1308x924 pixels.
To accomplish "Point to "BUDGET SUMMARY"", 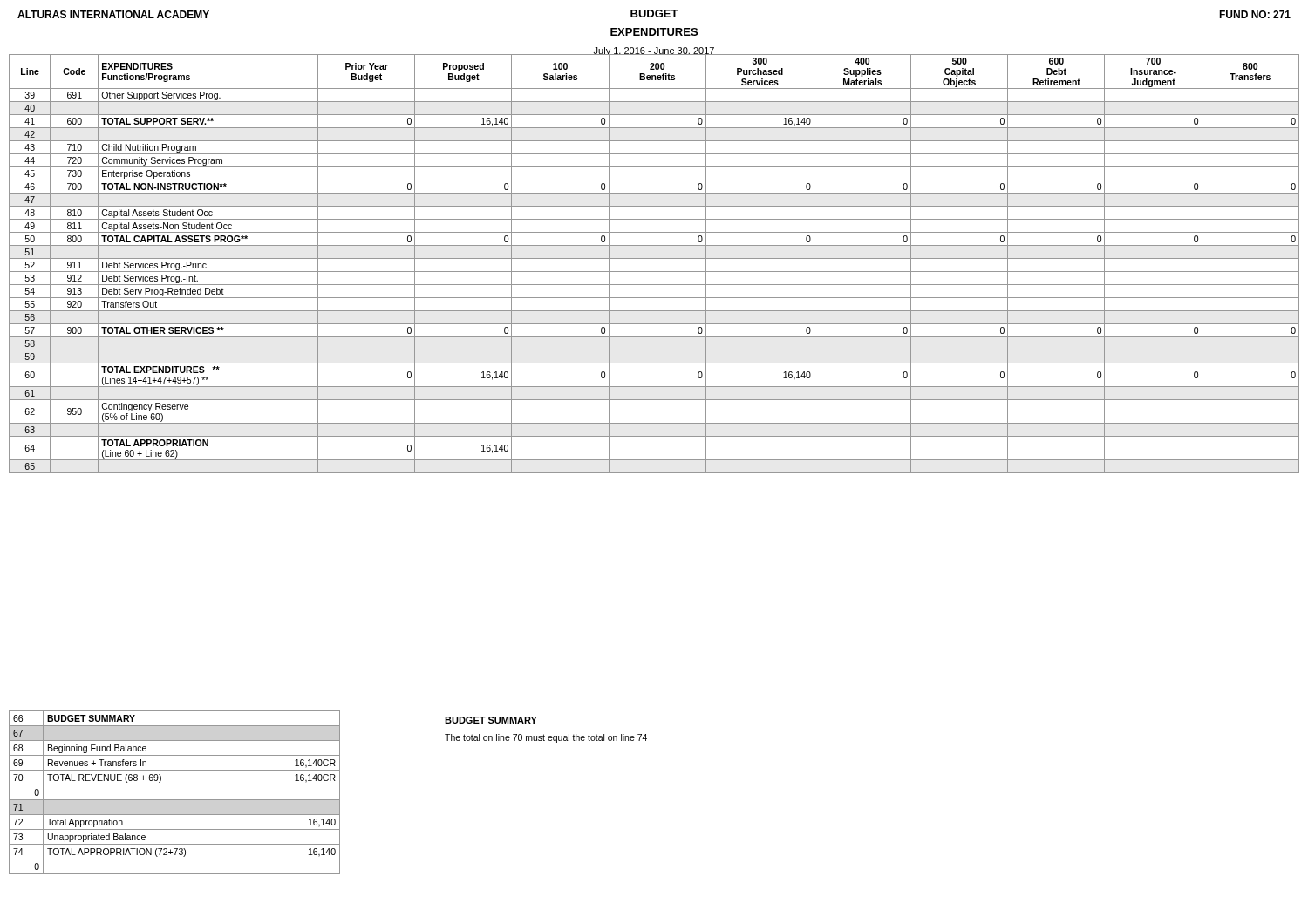I will point(491,720).
